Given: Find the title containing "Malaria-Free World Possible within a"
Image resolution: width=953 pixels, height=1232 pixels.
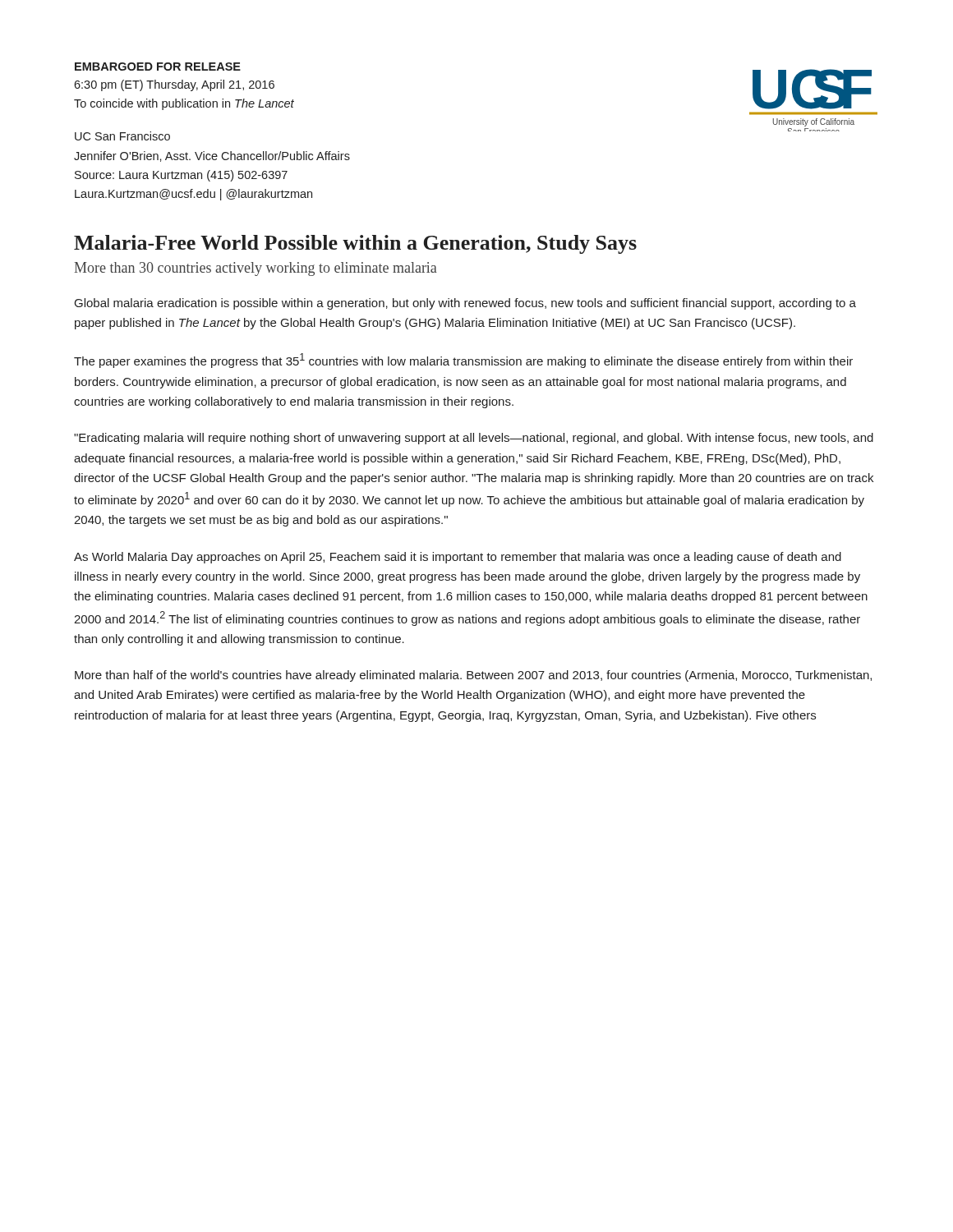Looking at the screenshot, I should point(476,243).
